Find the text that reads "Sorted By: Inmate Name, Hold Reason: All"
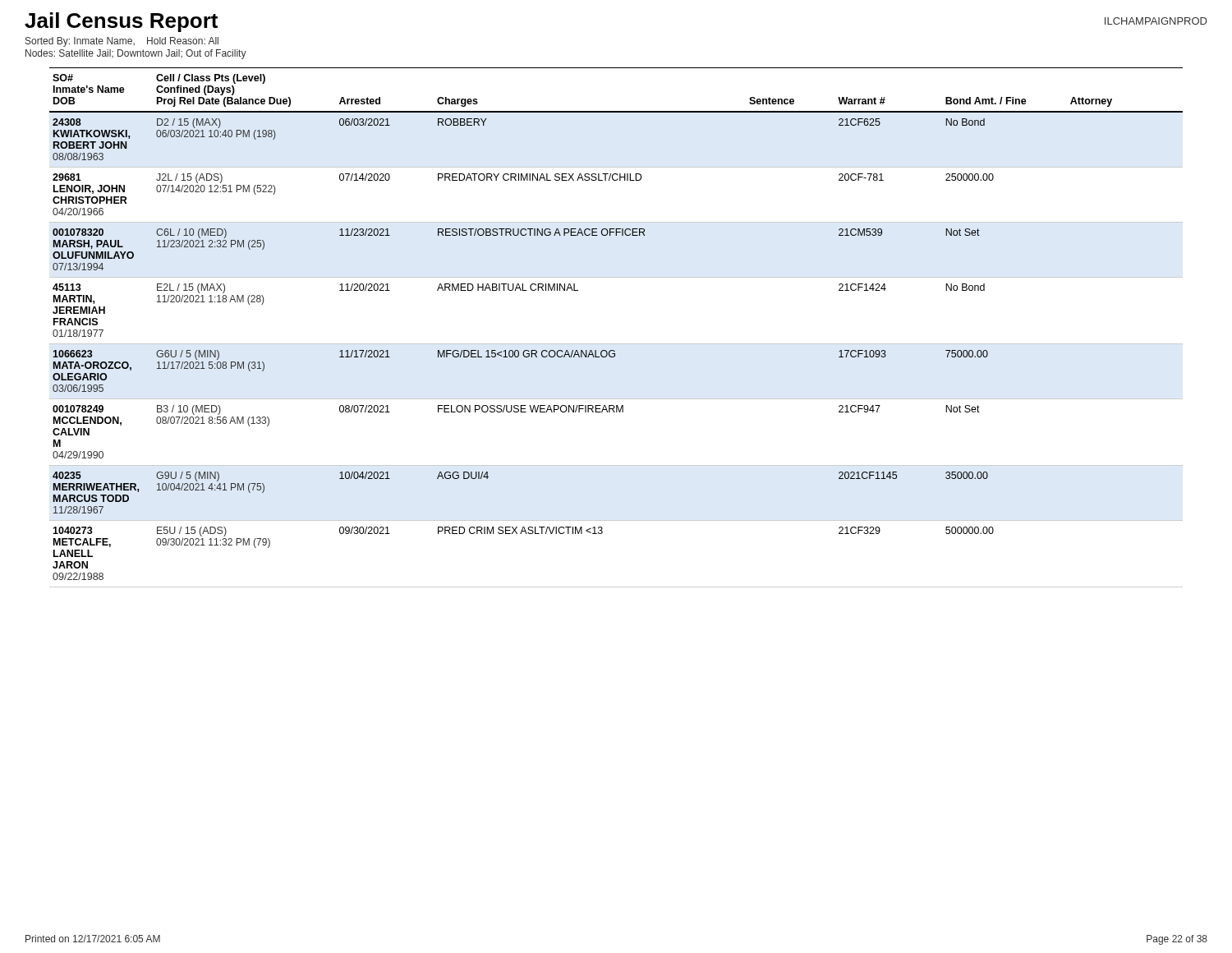Screen dimensions: 953x1232 (x=122, y=41)
